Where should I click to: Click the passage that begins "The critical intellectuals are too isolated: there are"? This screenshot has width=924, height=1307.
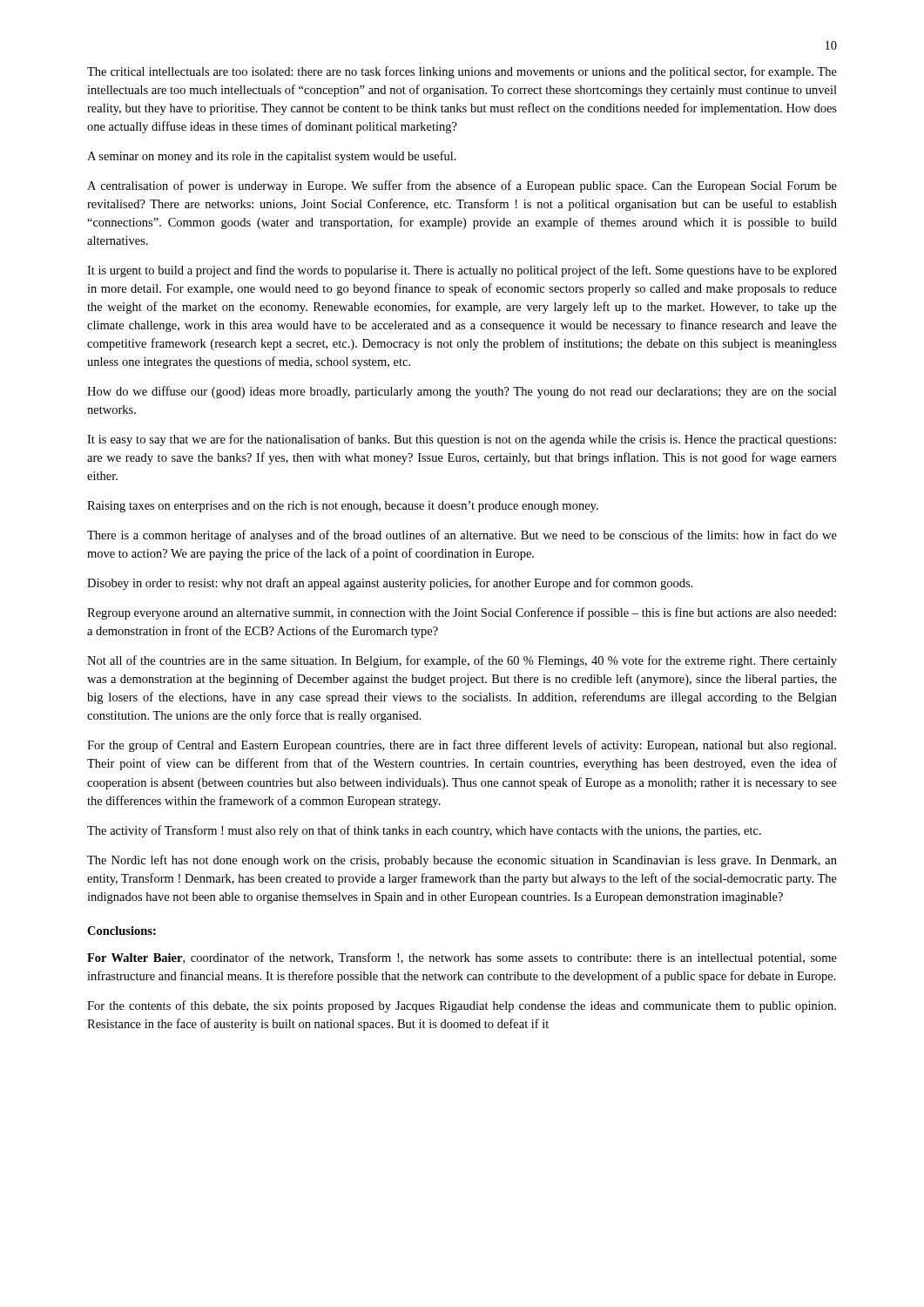point(462,99)
